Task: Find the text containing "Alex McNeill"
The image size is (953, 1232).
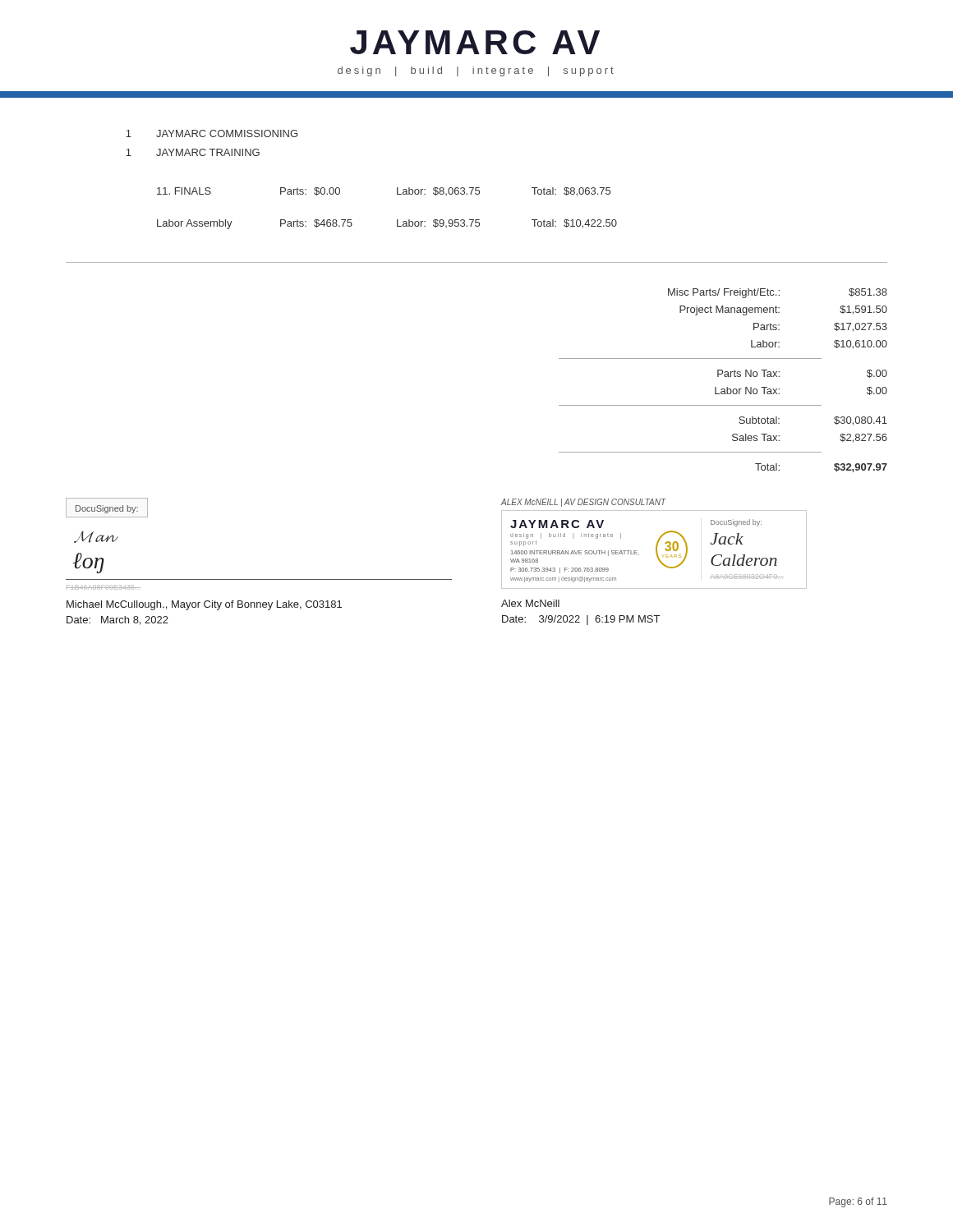Action: [x=531, y=603]
